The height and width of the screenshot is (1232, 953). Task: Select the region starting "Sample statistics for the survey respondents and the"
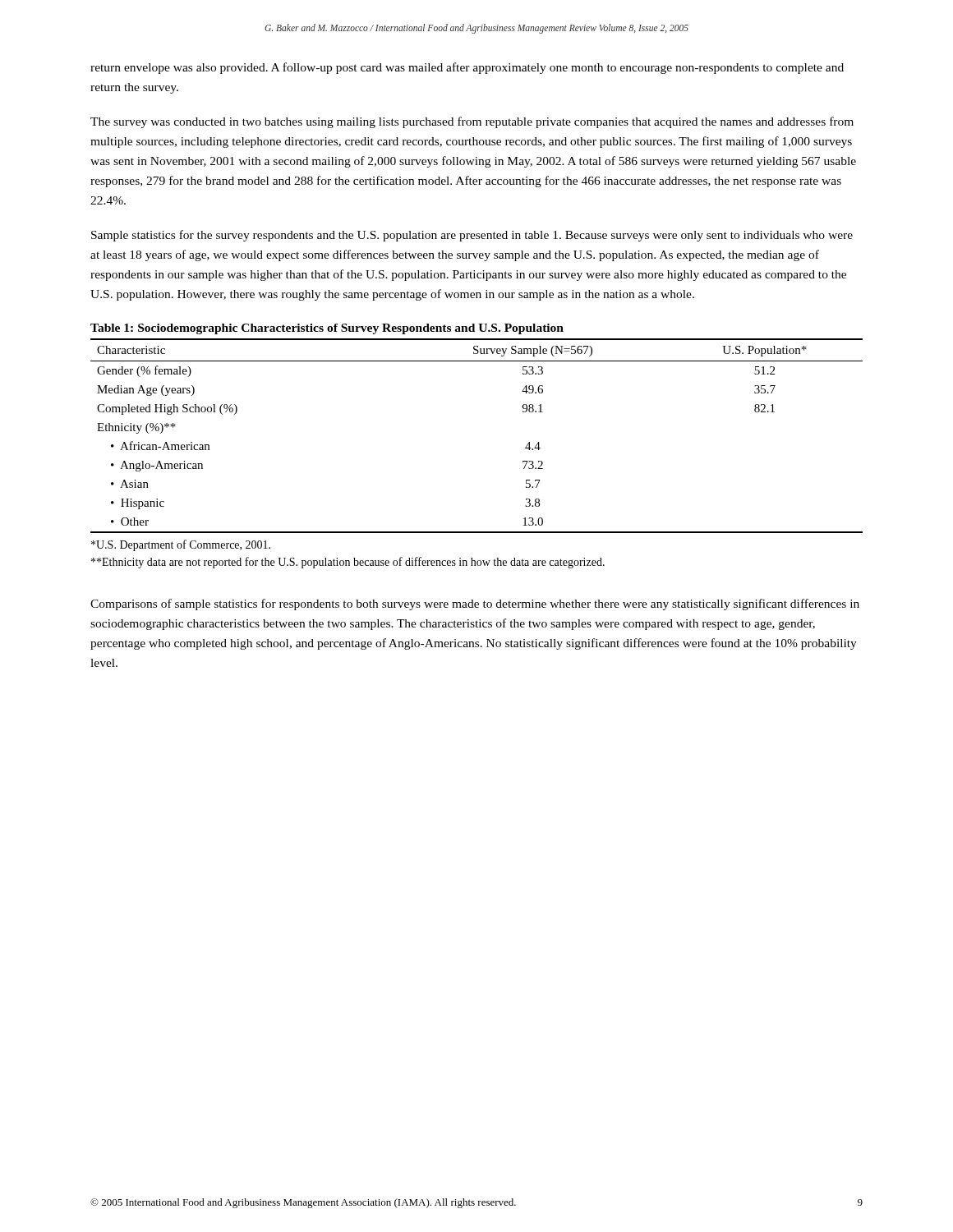coord(472,264)
